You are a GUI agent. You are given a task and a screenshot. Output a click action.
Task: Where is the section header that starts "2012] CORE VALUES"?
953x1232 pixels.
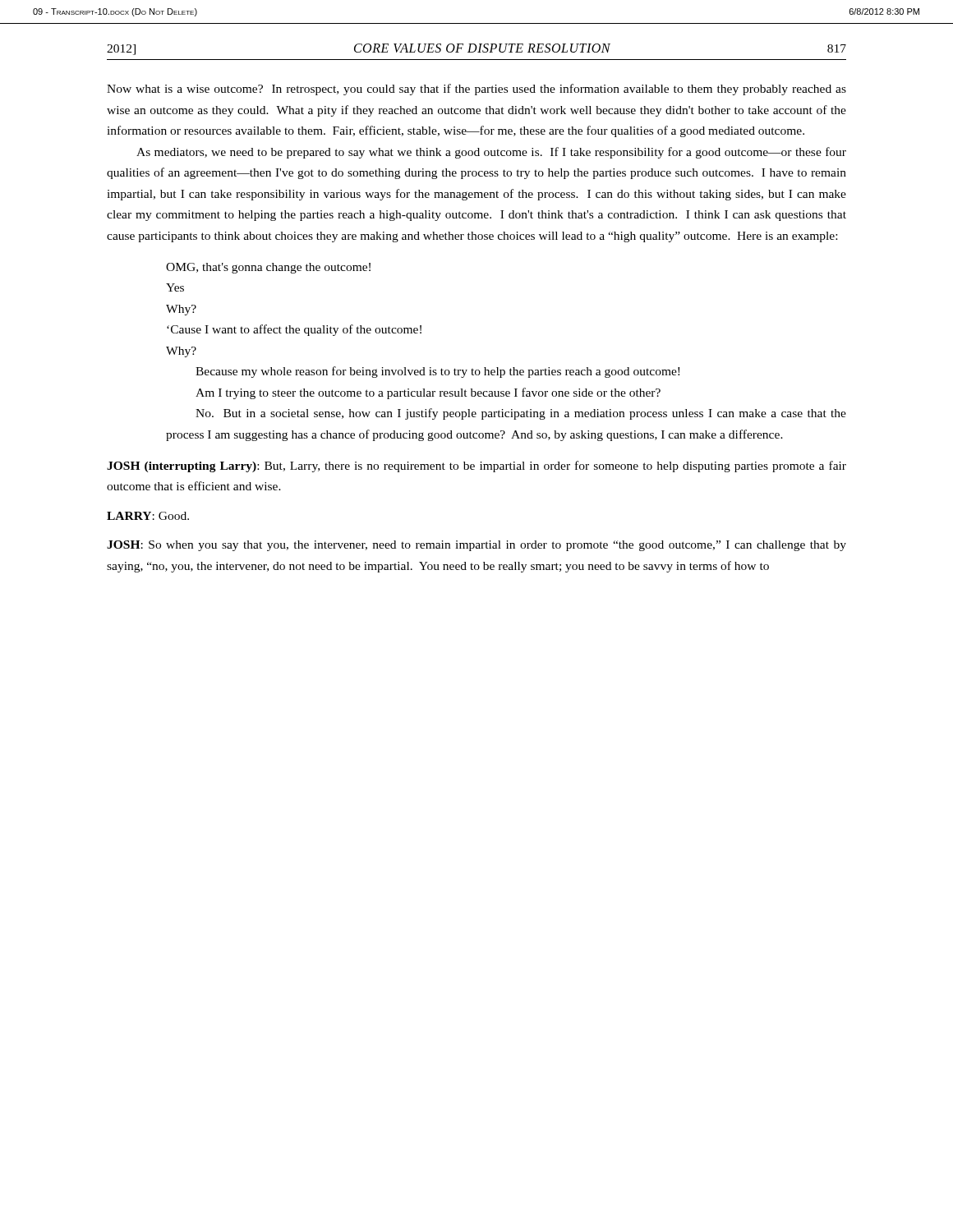pyautogui.click(x=476, y=48)
